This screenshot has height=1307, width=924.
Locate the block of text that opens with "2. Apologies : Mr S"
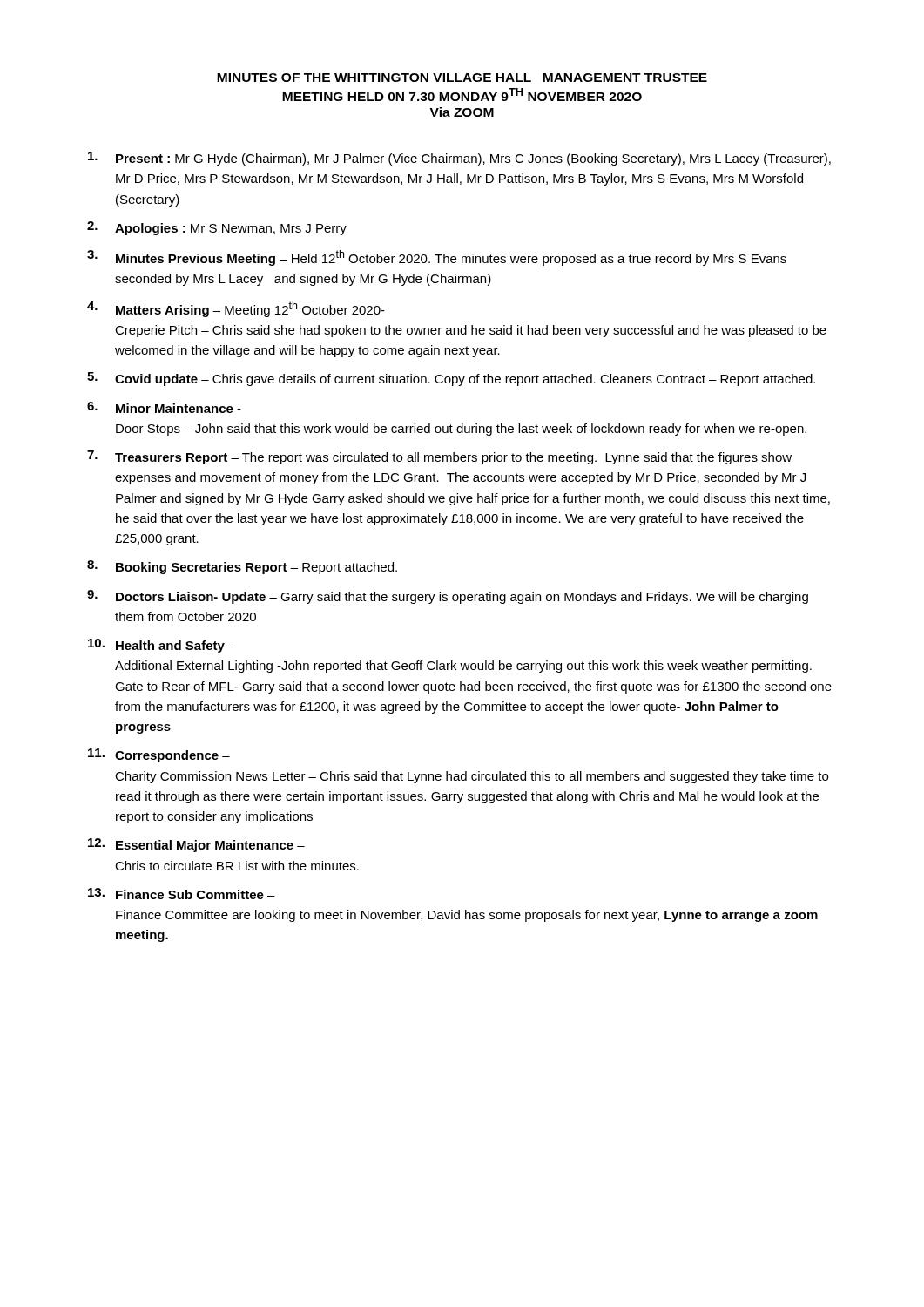point(217,228)
